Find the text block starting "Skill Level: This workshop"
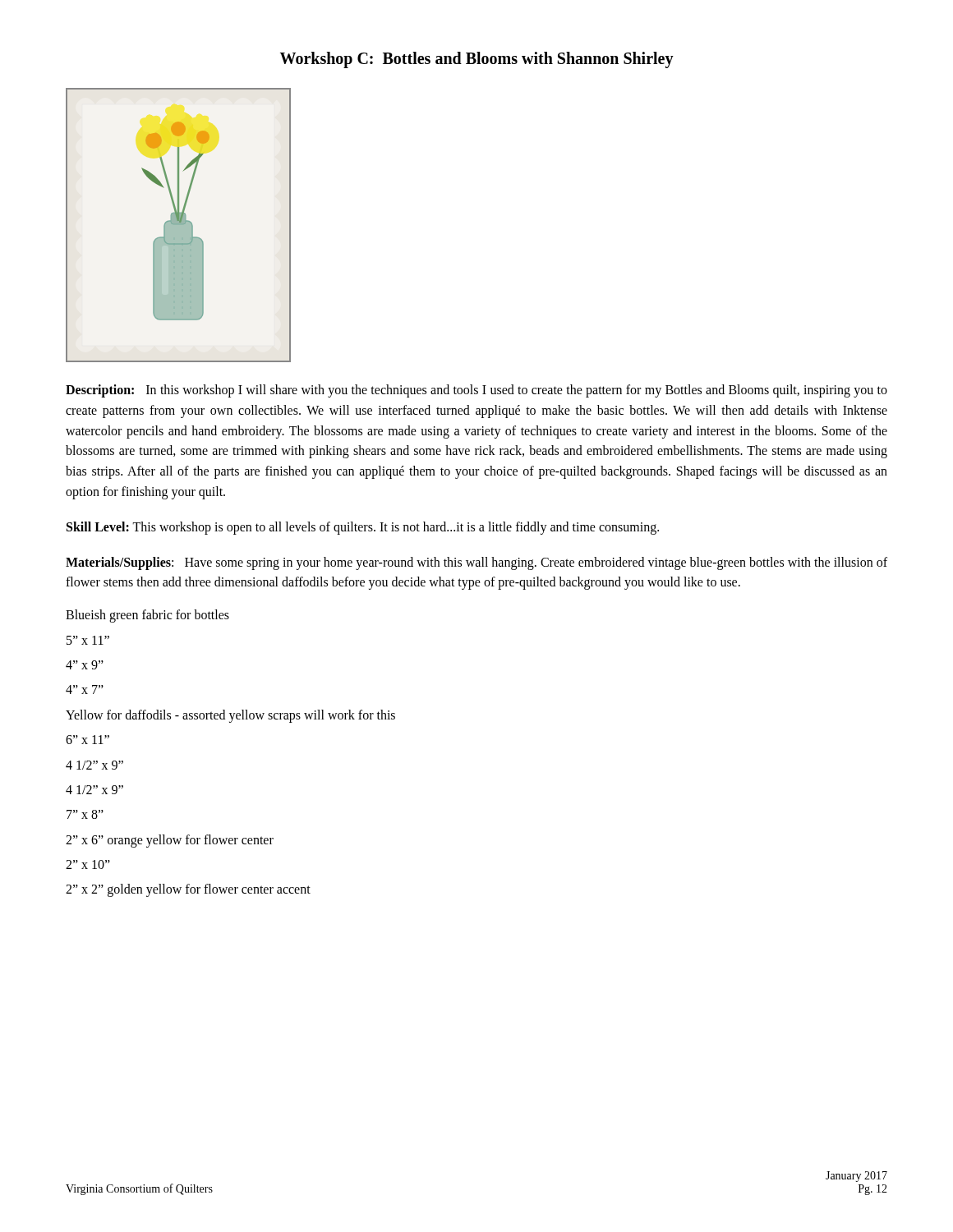The width and height of the screenshot is (953, 1232). click(363, 527)
